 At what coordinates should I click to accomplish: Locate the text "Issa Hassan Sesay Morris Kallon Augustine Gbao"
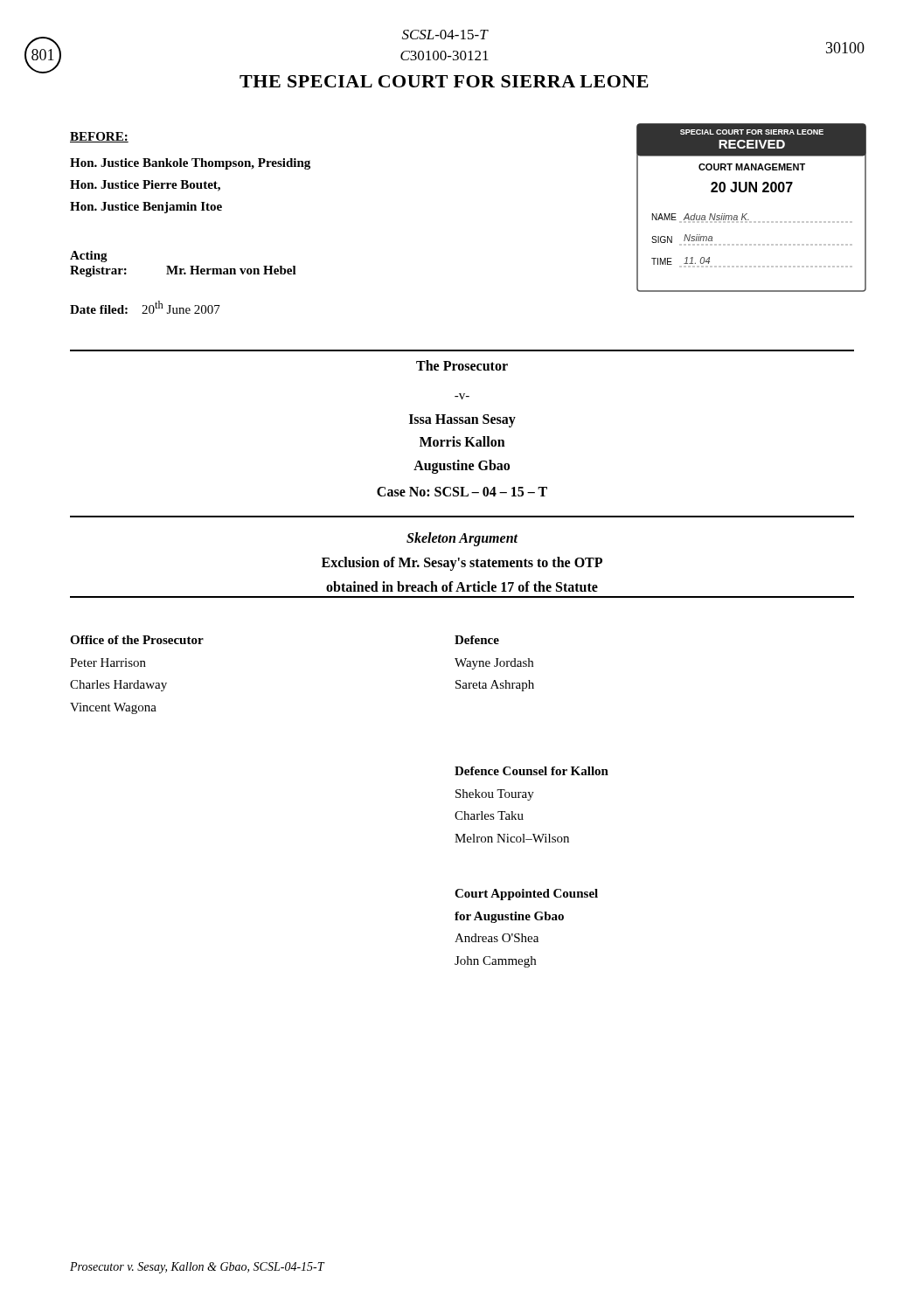[x=462, y=442]
